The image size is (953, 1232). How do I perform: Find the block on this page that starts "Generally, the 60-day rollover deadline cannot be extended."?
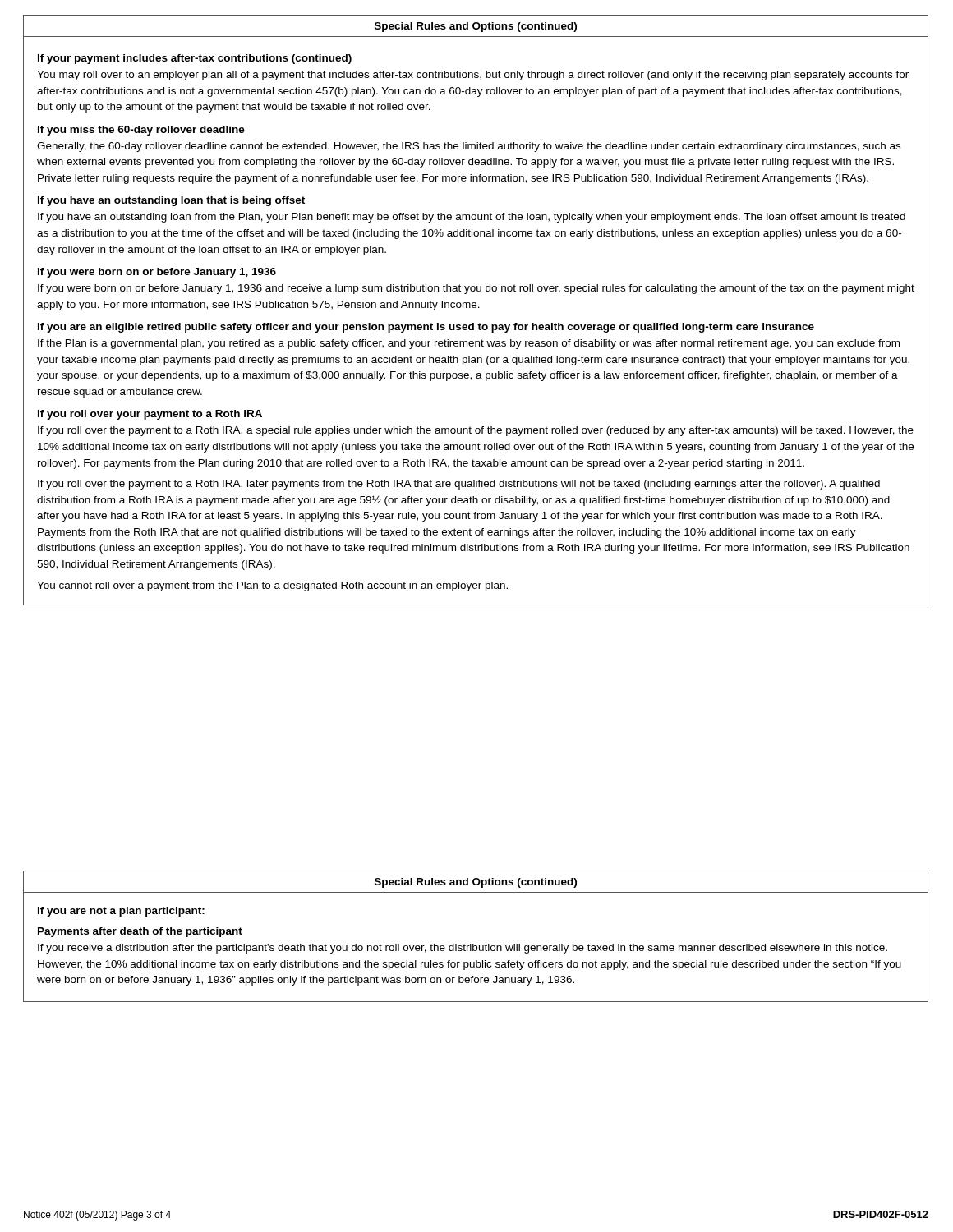pos(469,162)
